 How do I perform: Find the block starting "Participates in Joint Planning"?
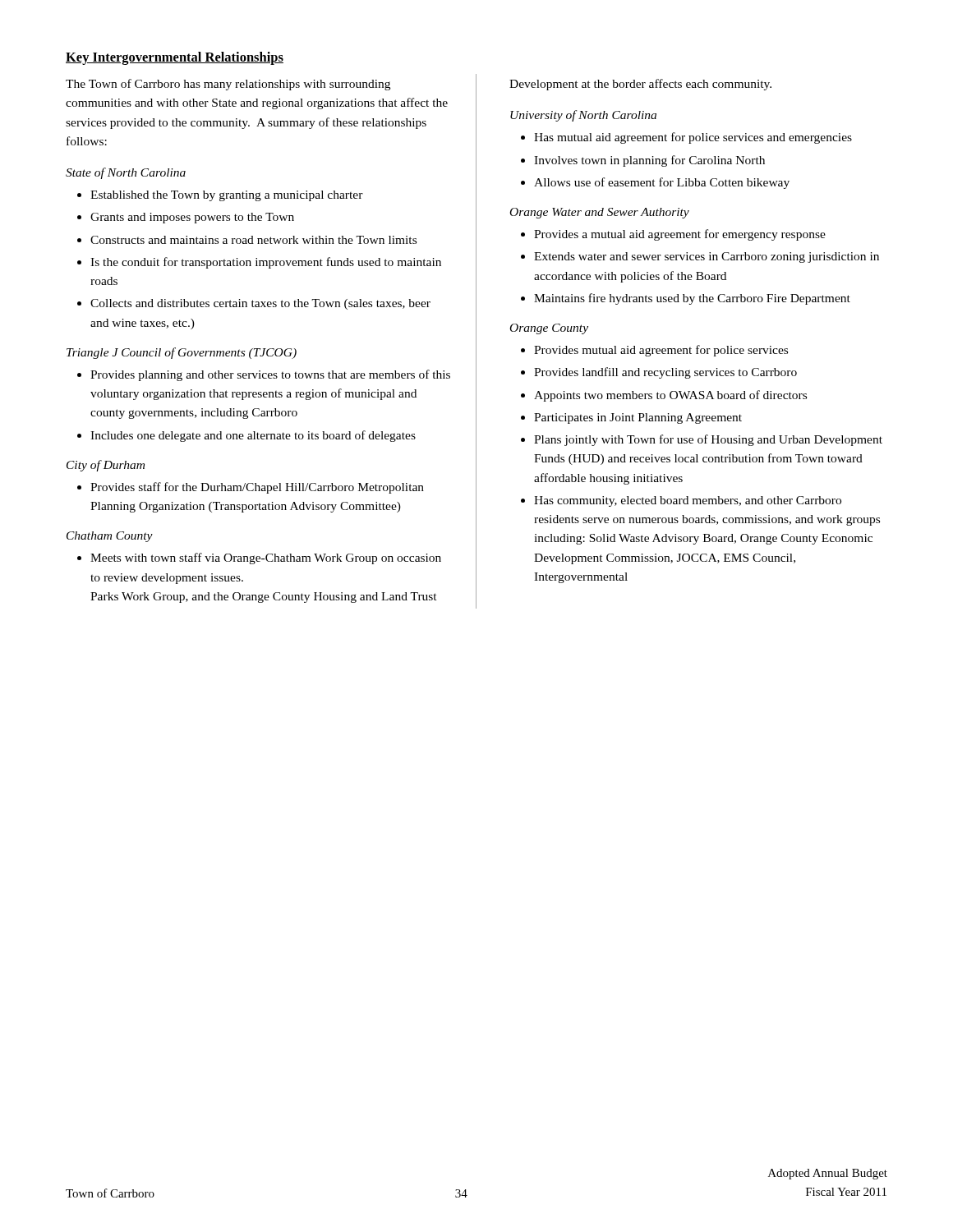click(638, 417)
